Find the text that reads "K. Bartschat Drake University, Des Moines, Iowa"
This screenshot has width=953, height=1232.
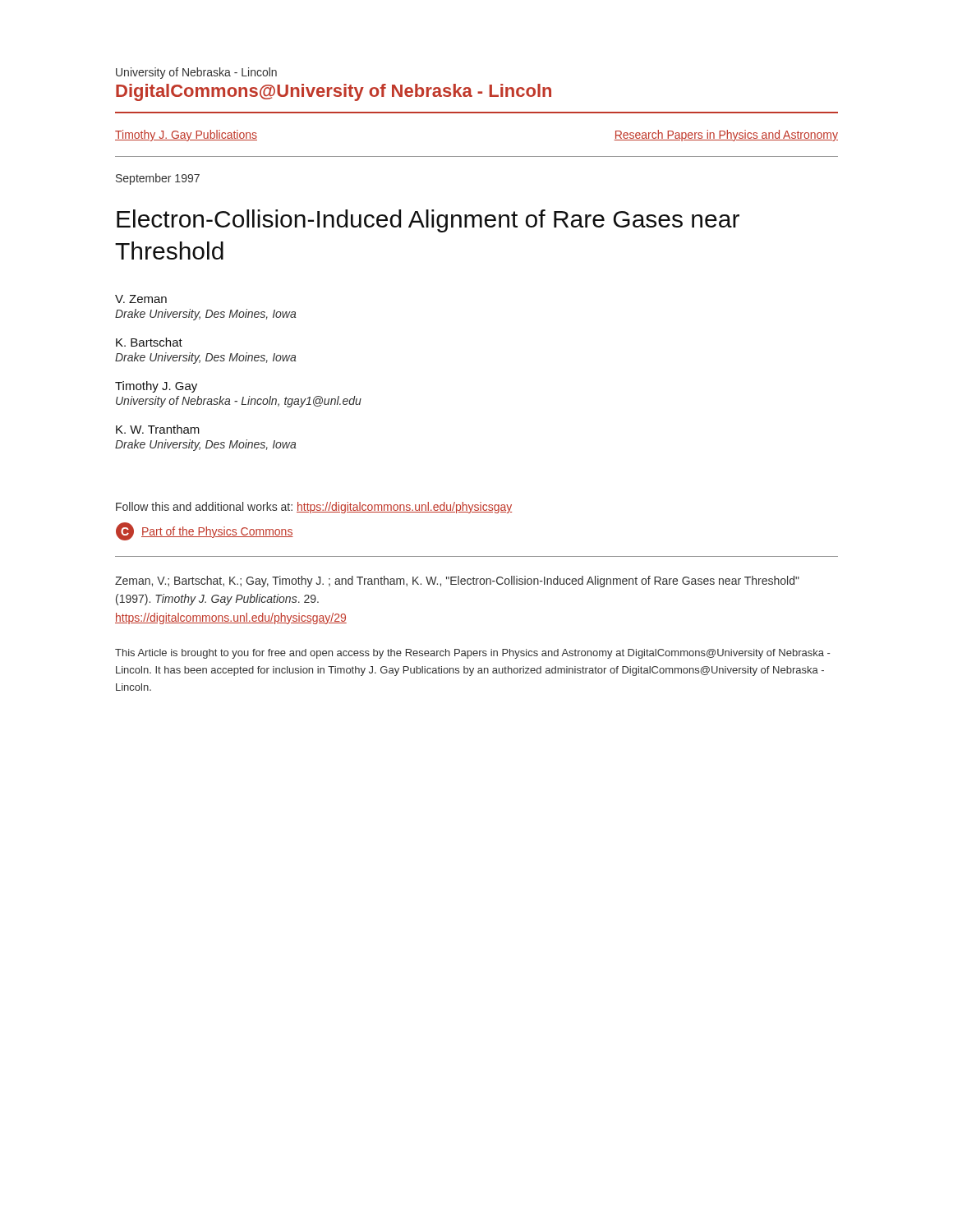point(149,342)
